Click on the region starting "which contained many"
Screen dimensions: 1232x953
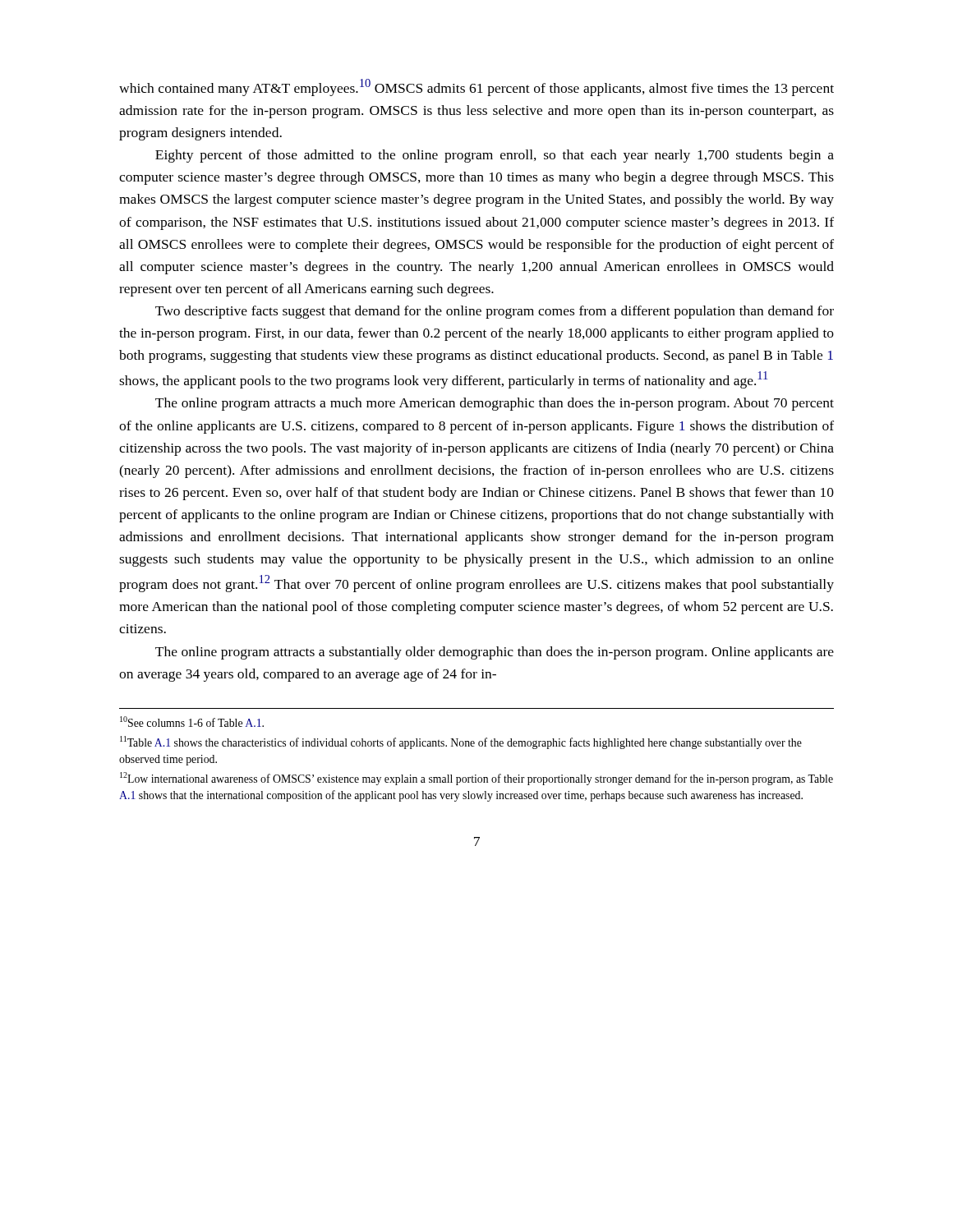(x=476, y=109)
